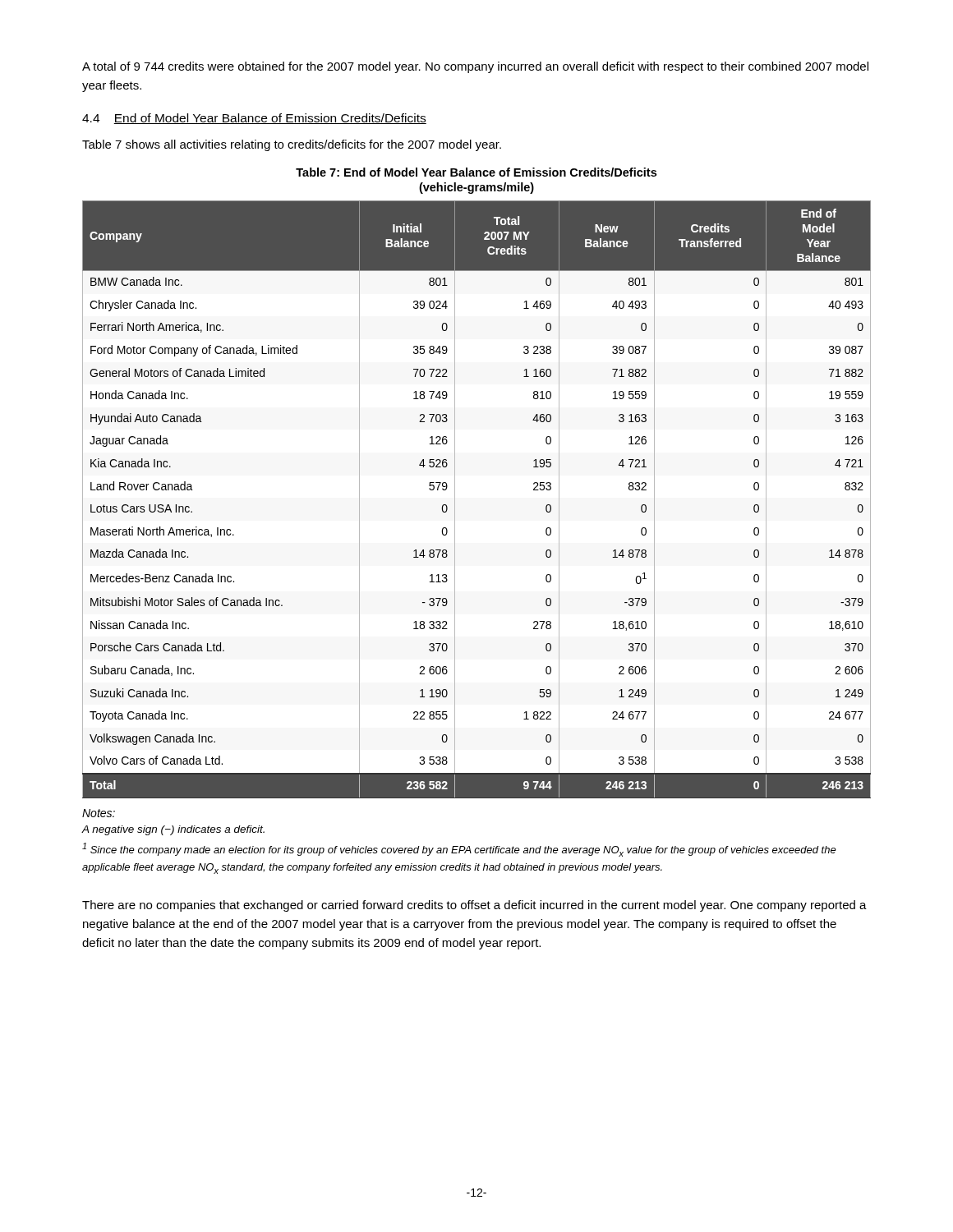Locate the block of text that opens with "Notes: A negative sign"
The width and height of the screenshot is (953, 1232).
click(476, 842)
